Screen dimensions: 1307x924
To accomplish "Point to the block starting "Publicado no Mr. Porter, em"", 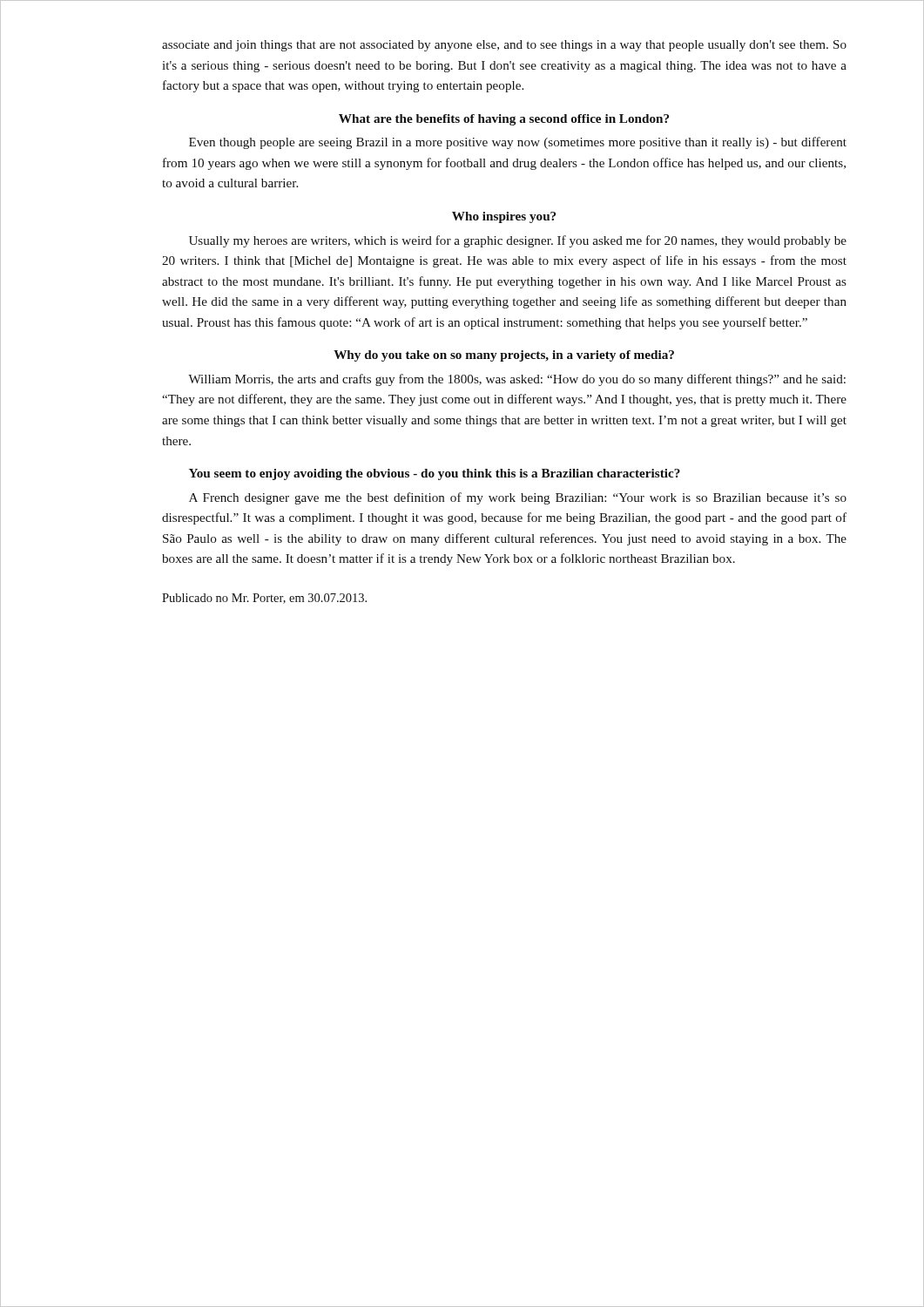I will click(x=264, y=599).
